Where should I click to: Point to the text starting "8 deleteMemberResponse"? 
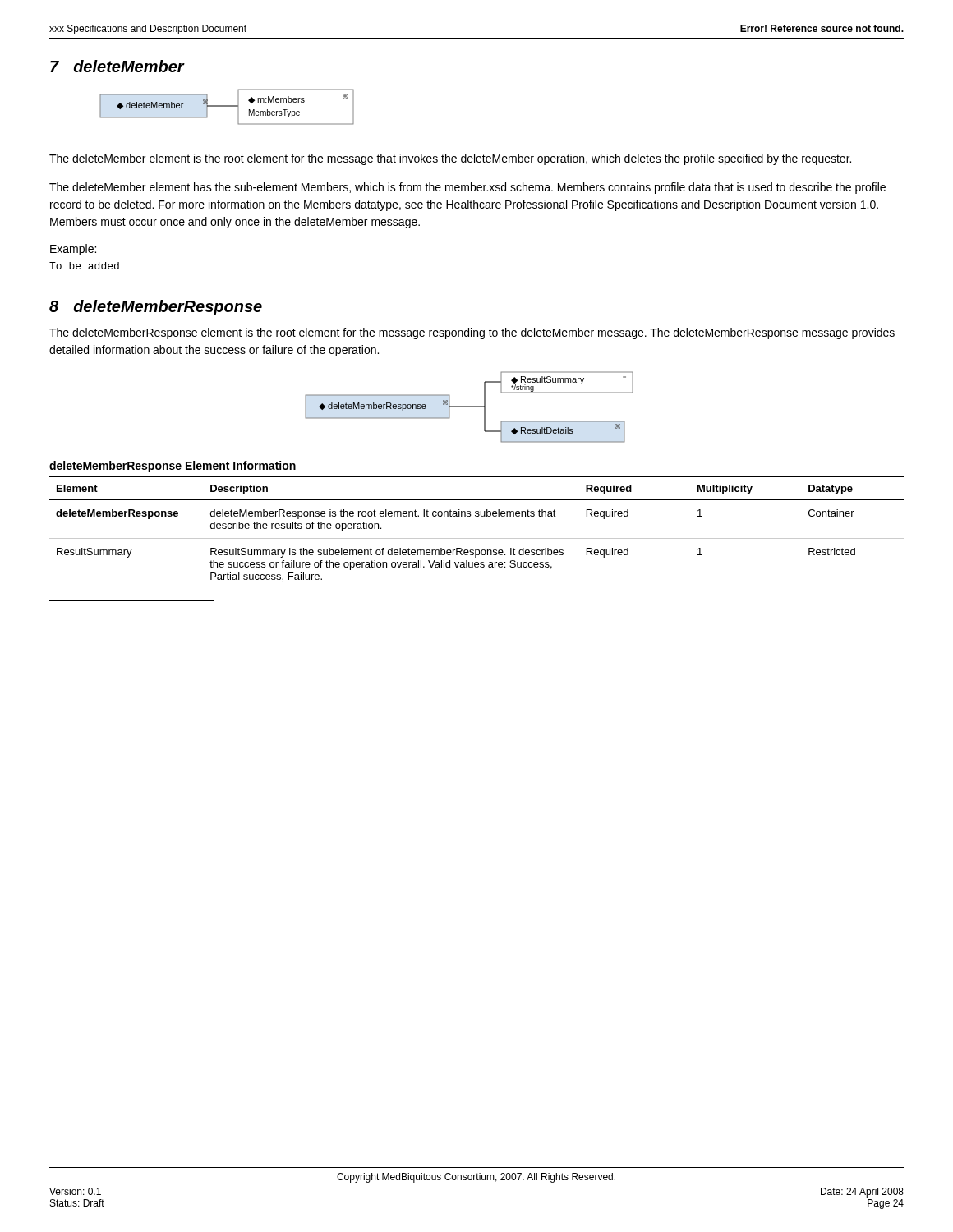[156, 307]
